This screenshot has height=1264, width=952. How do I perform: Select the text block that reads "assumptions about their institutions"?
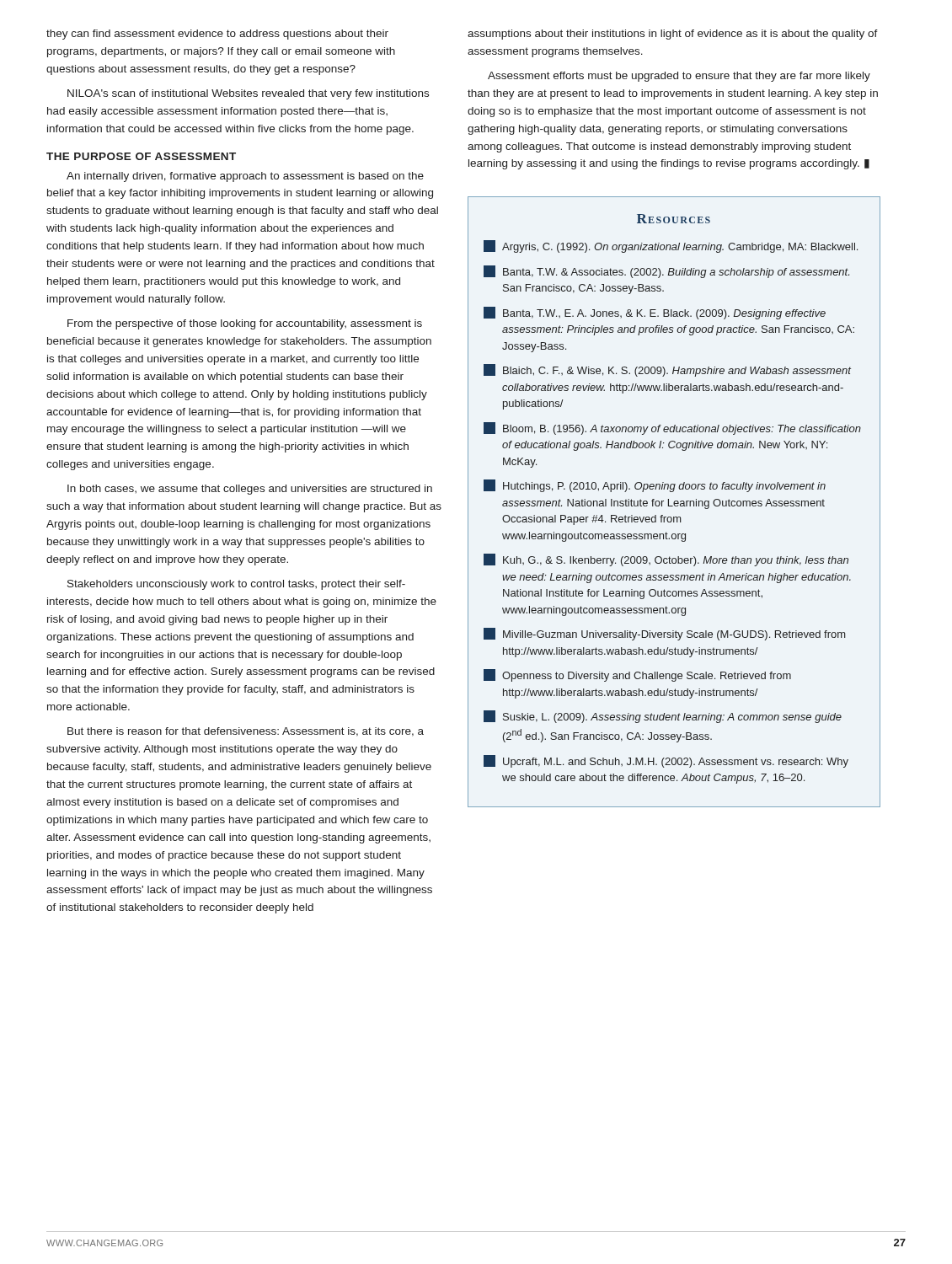[x=674, y=99]
